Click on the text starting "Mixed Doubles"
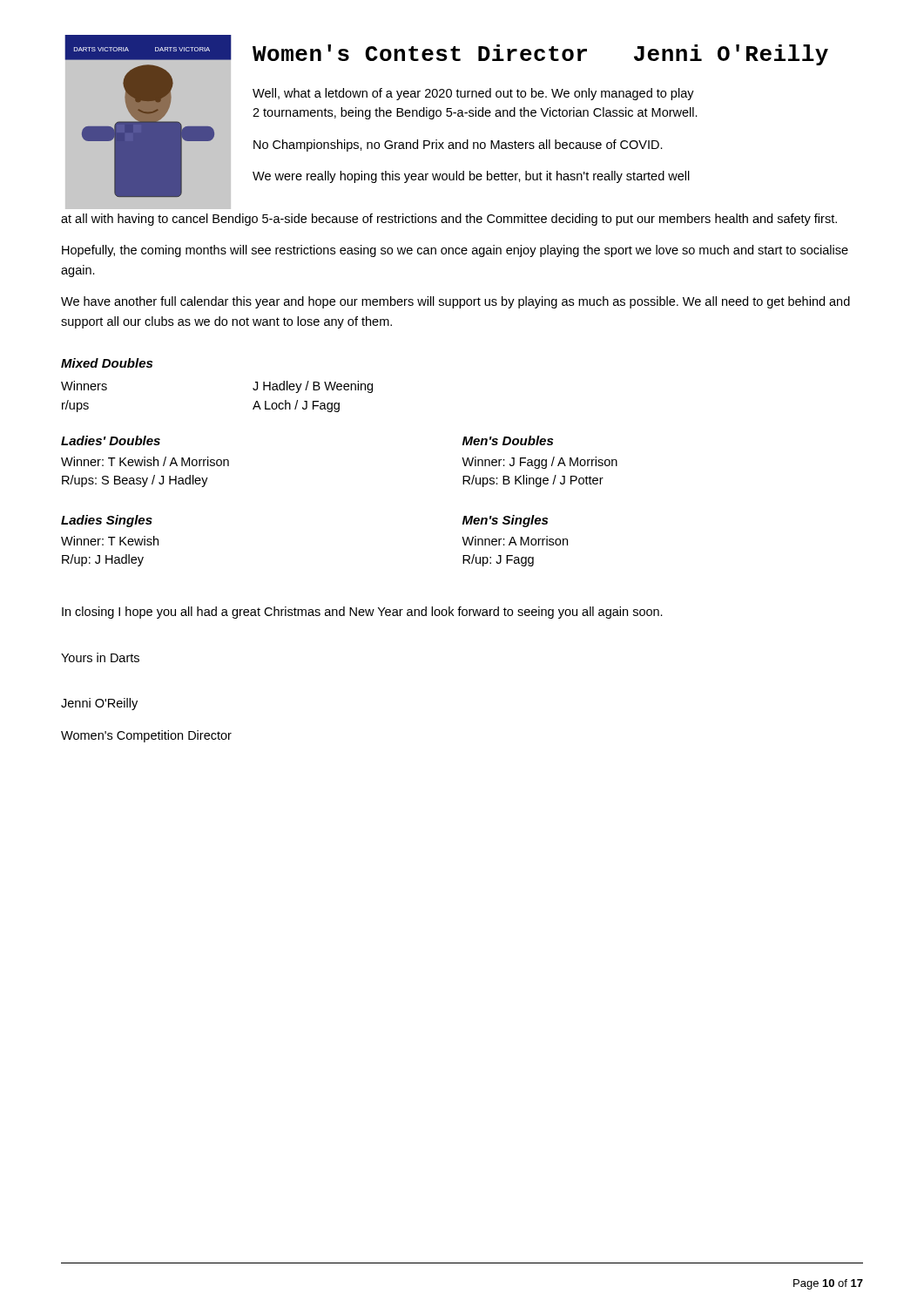 coord(107,363)
